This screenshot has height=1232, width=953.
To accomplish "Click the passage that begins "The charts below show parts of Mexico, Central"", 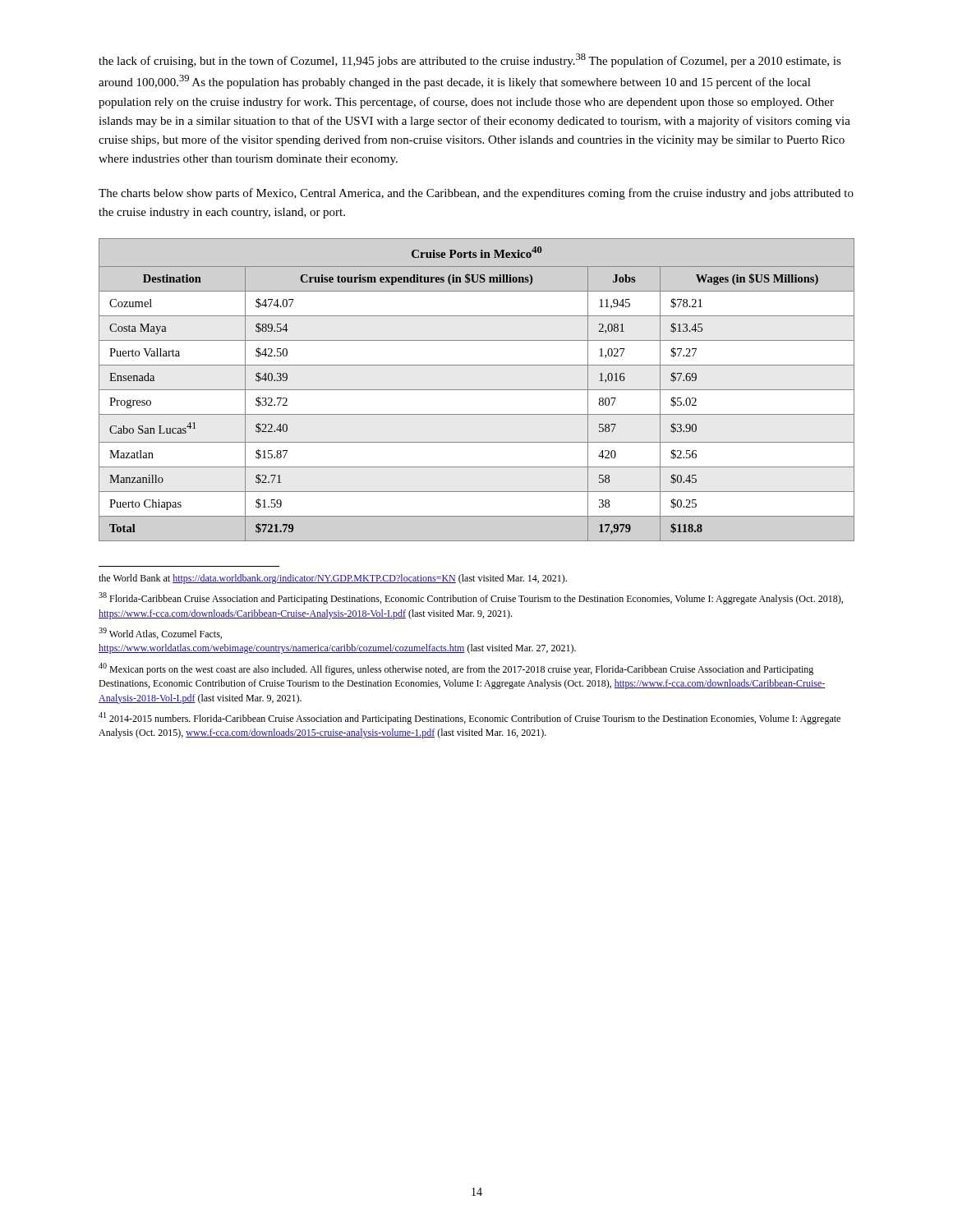I will click(x=476, y=202).
